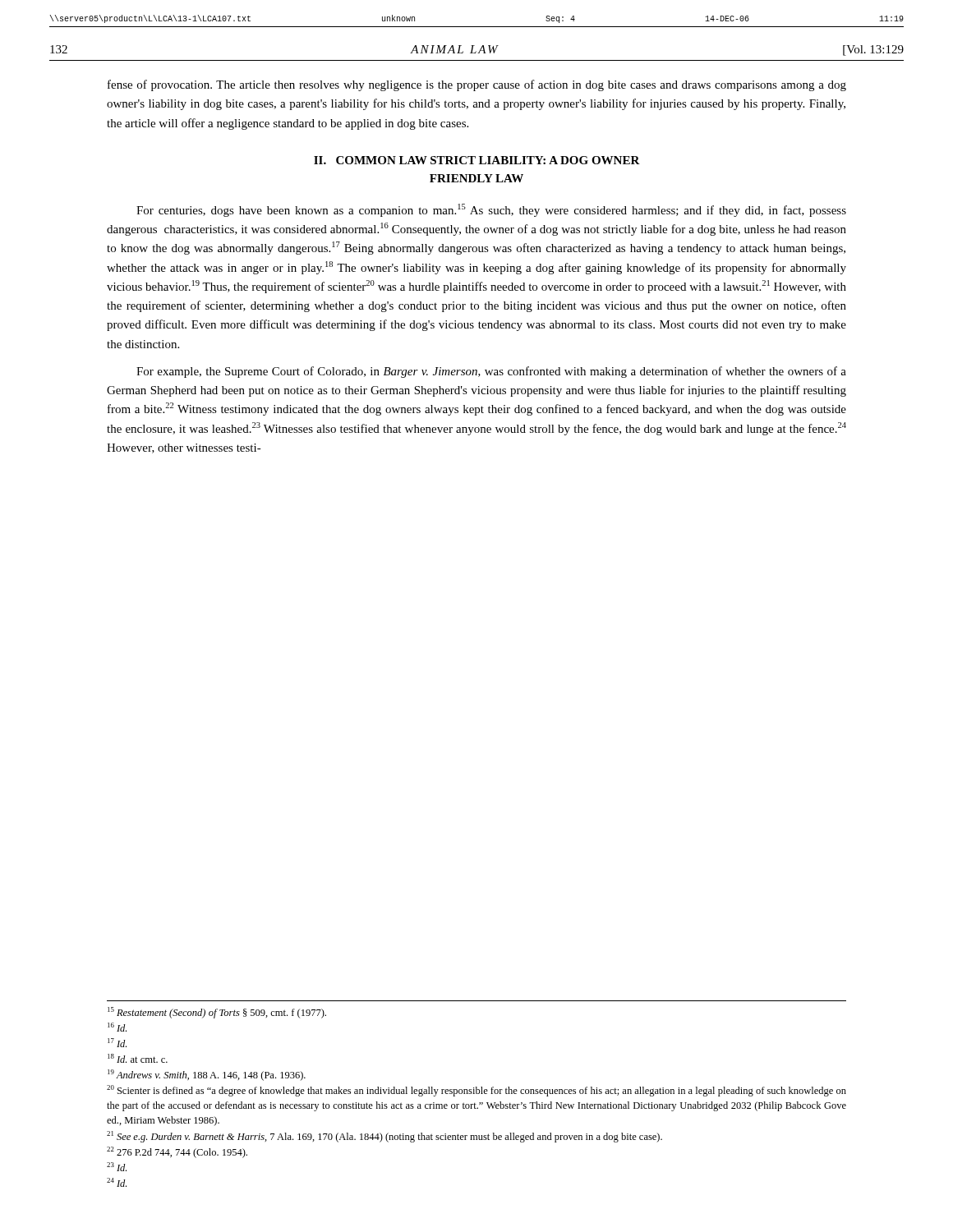Find the element starting "16 Id."
This screenshot has width=953, height=1232.
point(117,1027)
